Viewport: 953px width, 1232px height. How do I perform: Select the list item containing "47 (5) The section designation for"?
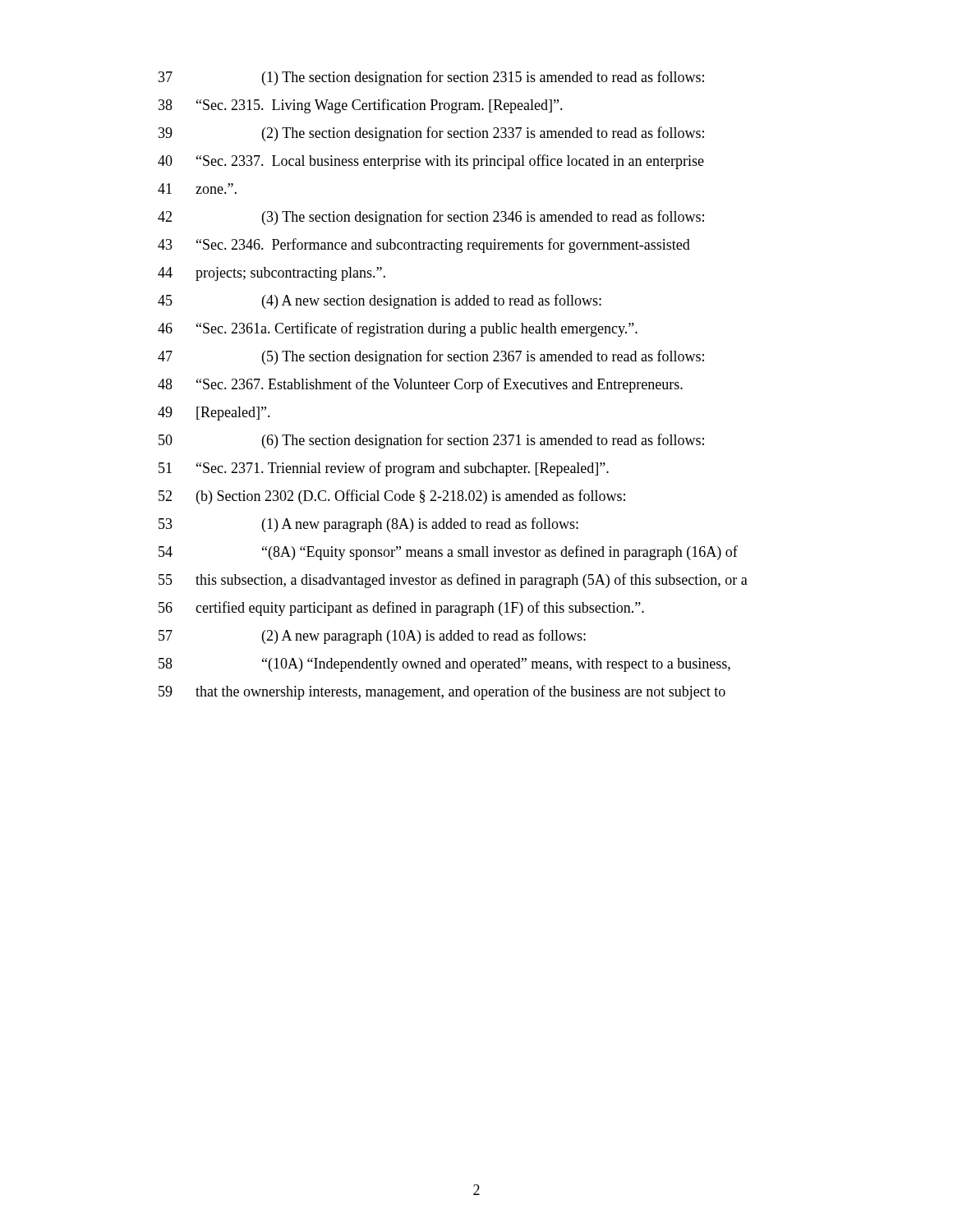coord(476,357)
